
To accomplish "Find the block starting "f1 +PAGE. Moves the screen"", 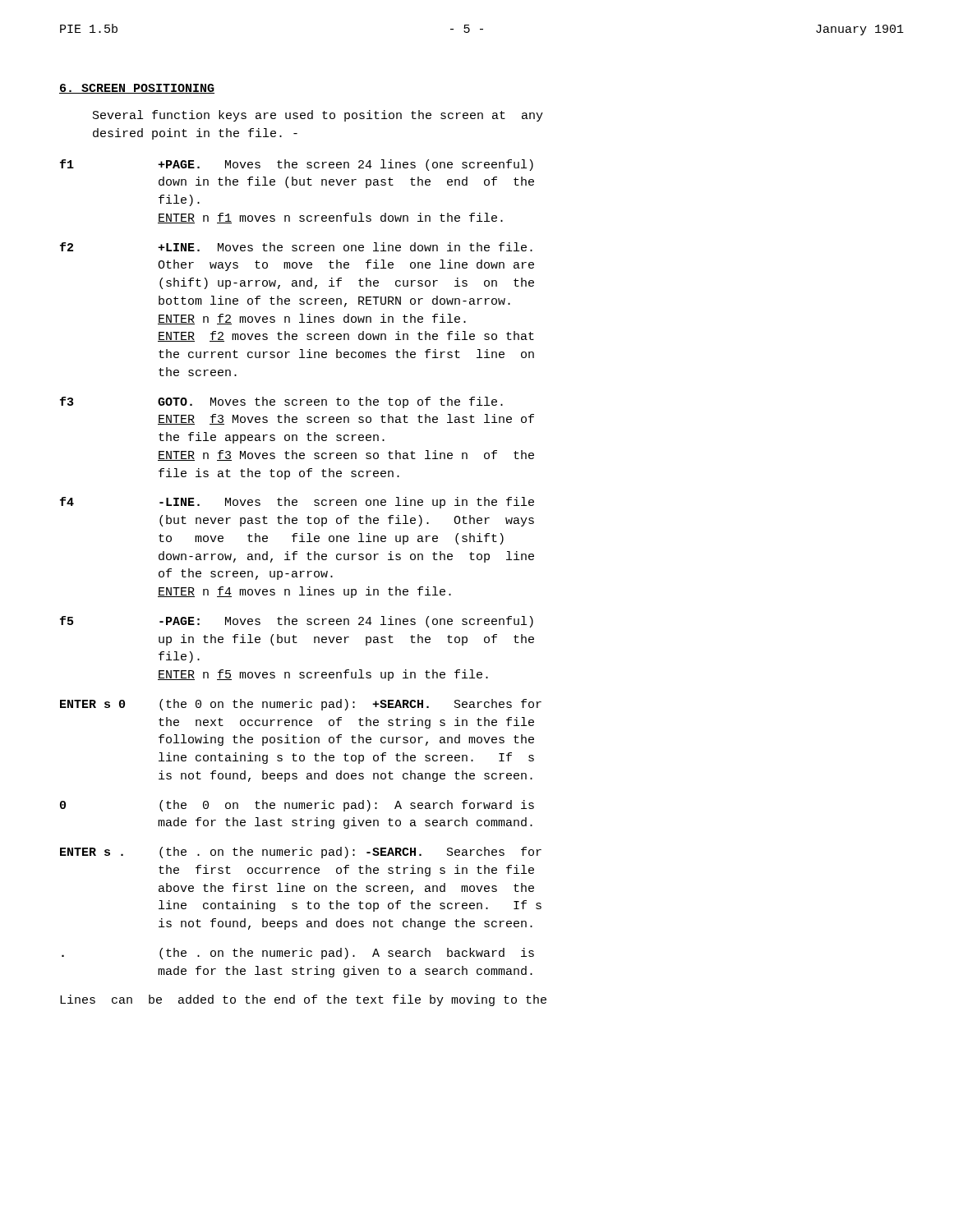I will pos(482,192).
